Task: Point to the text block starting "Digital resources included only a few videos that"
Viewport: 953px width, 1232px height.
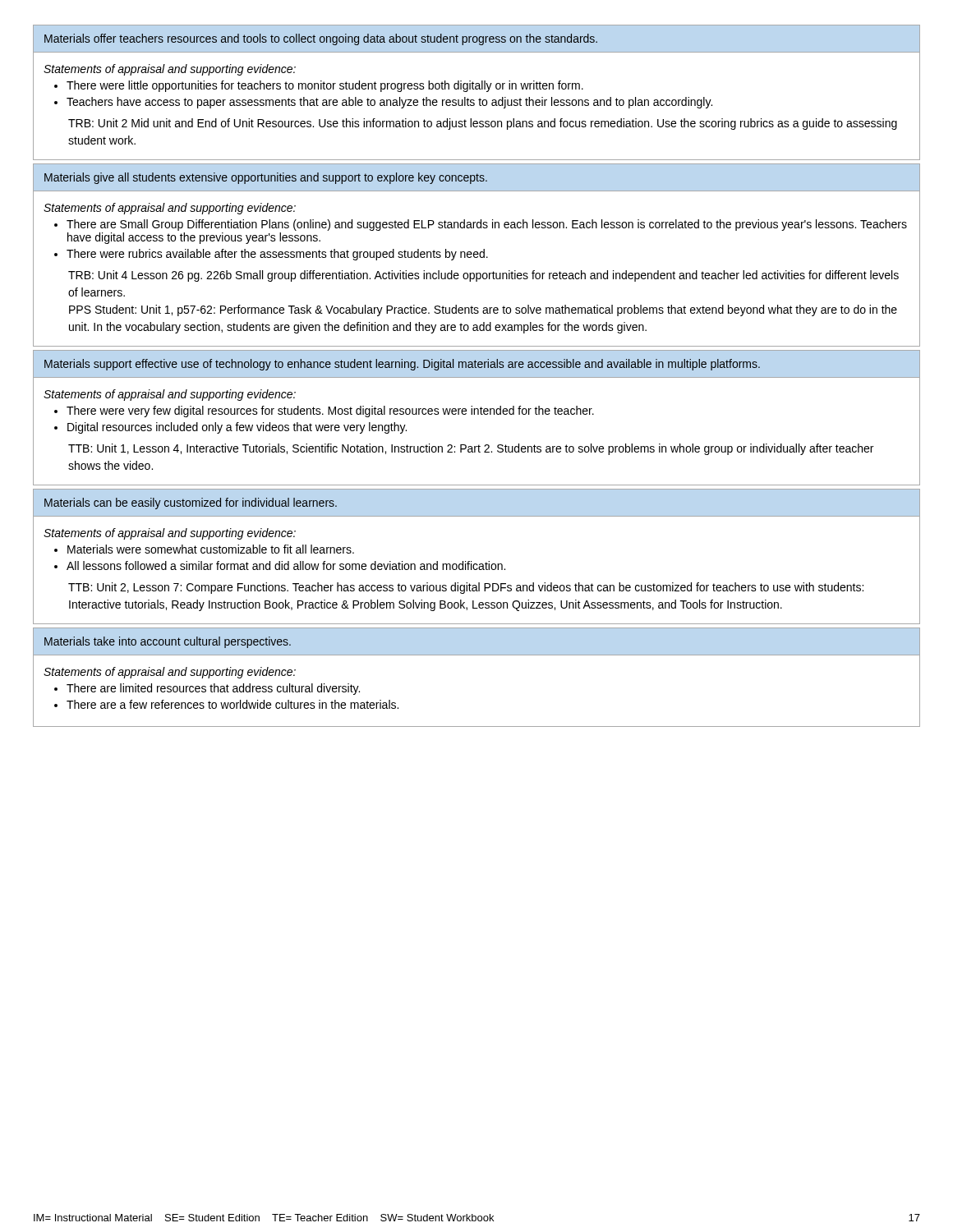Action: pos(237,427)
